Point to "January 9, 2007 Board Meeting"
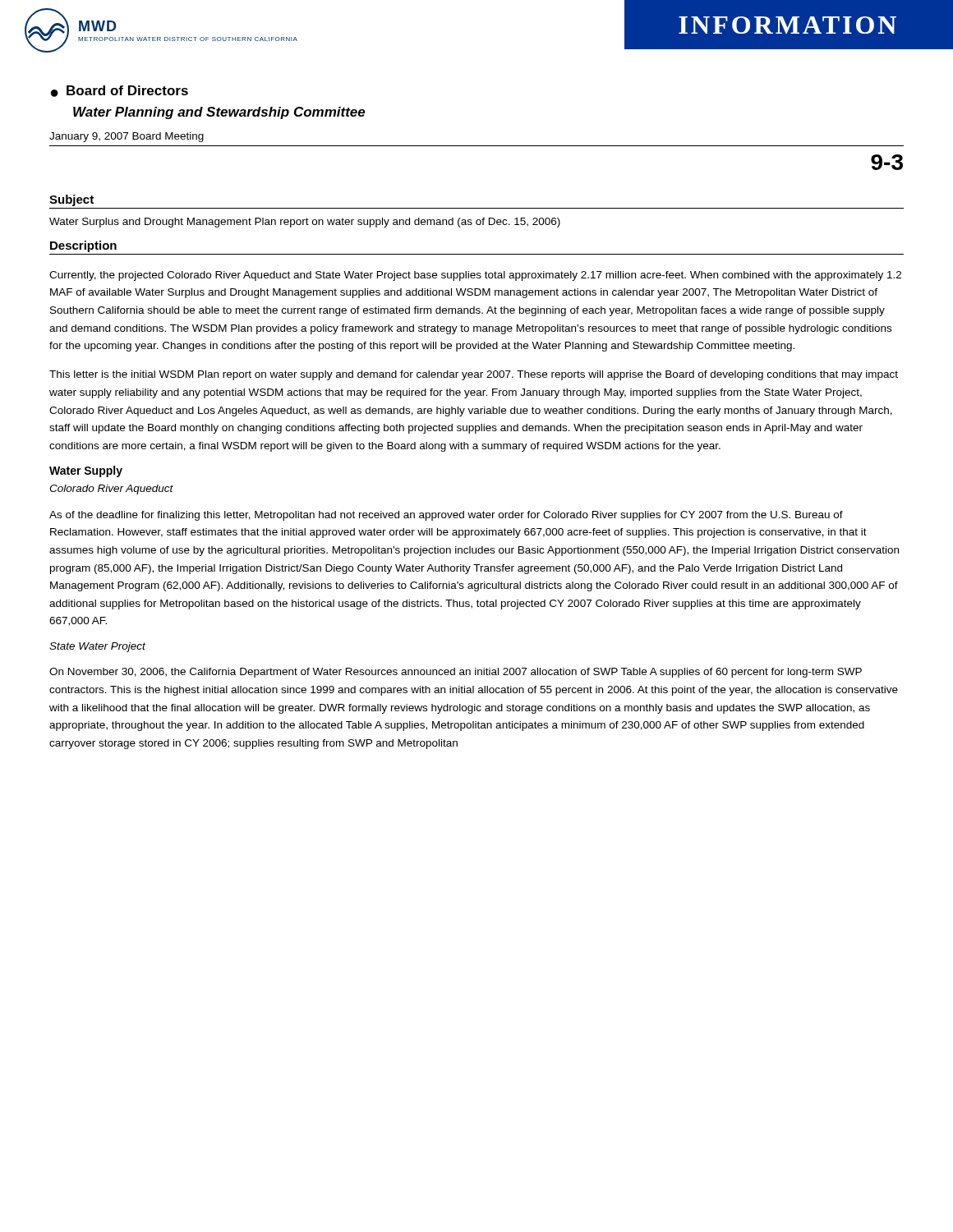The width and height of the screenshot is (953, 1232). (127, 136)
